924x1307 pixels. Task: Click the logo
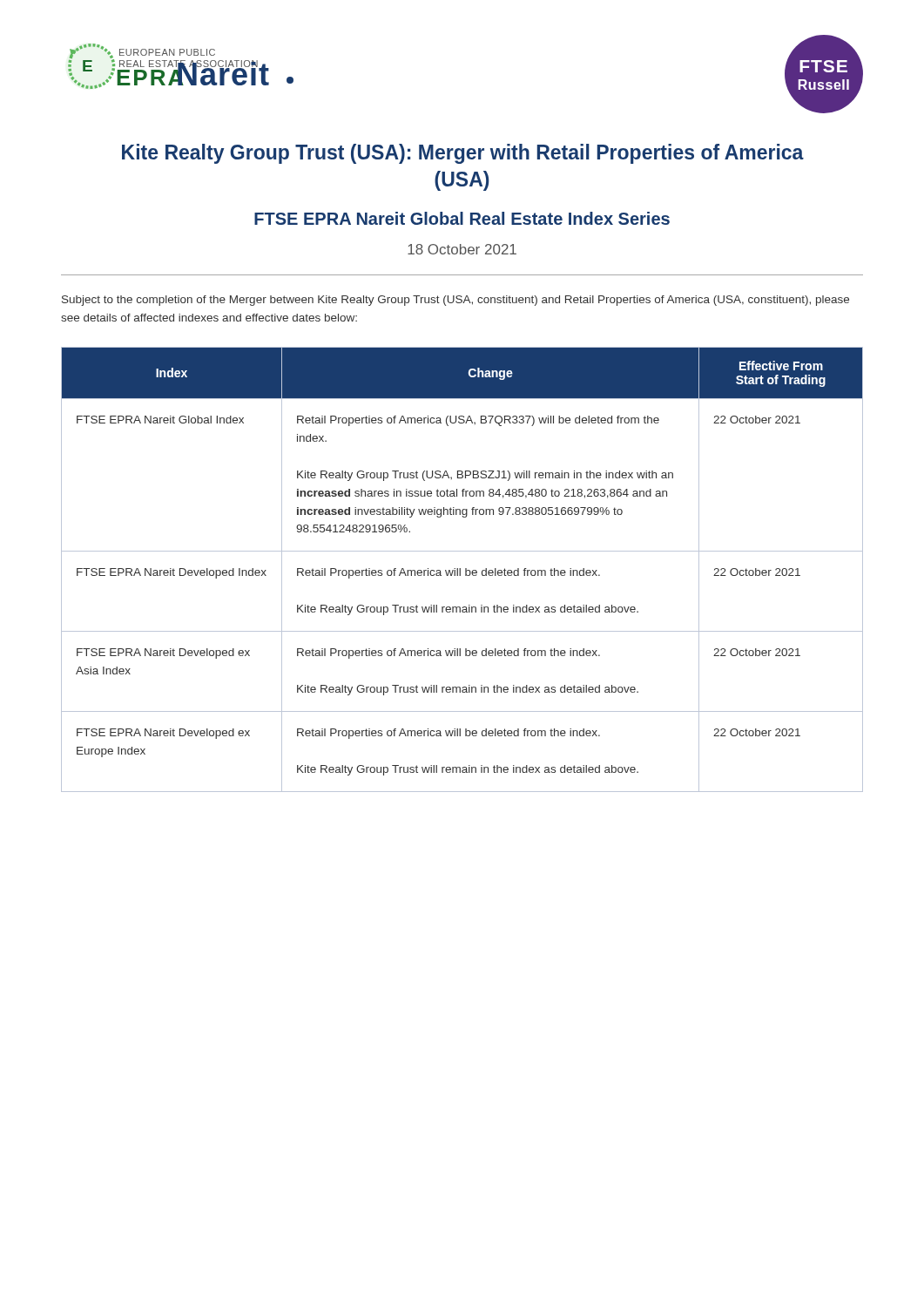pos(179,65)
